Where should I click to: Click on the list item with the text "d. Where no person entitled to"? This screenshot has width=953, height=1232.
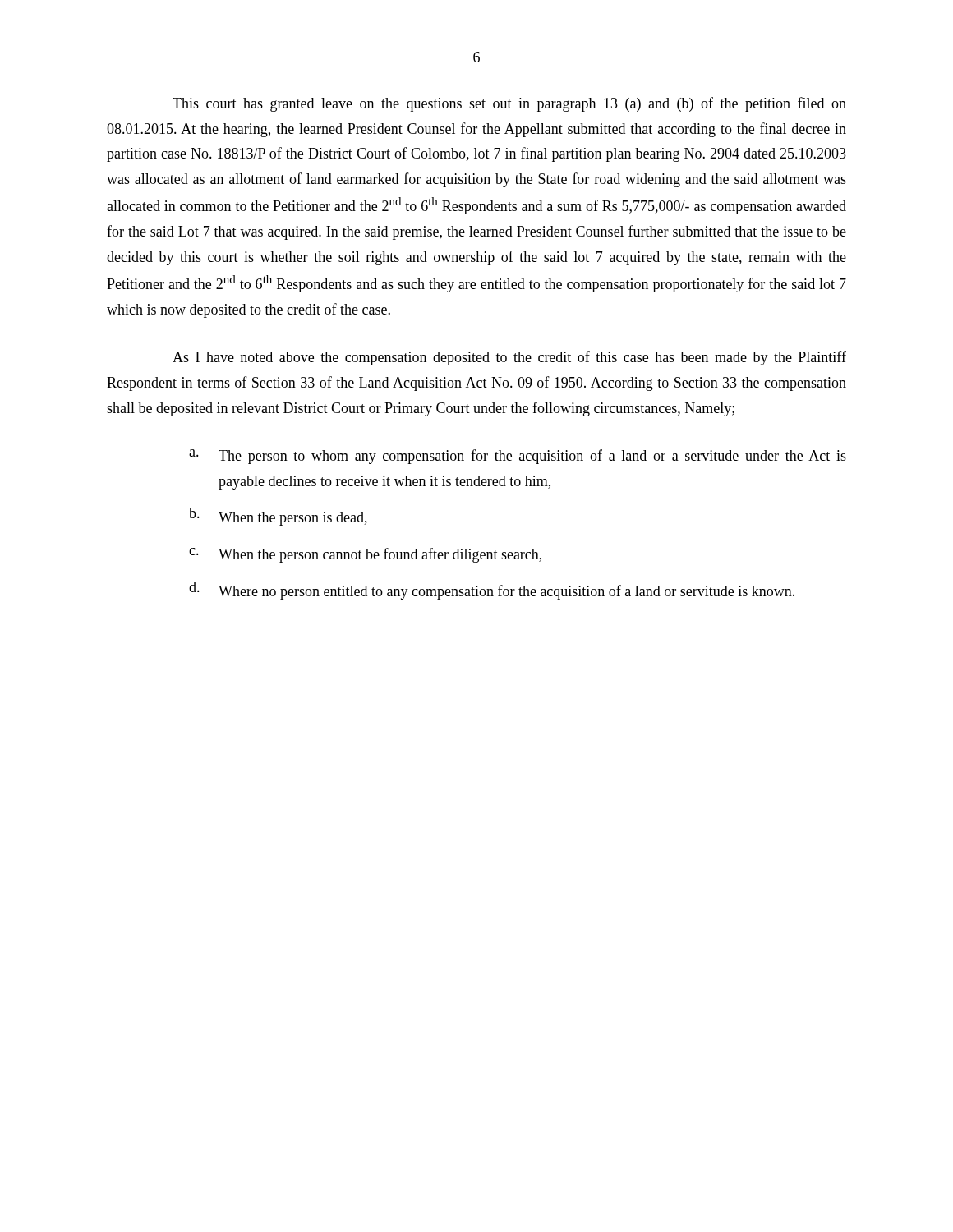point(518,591)
